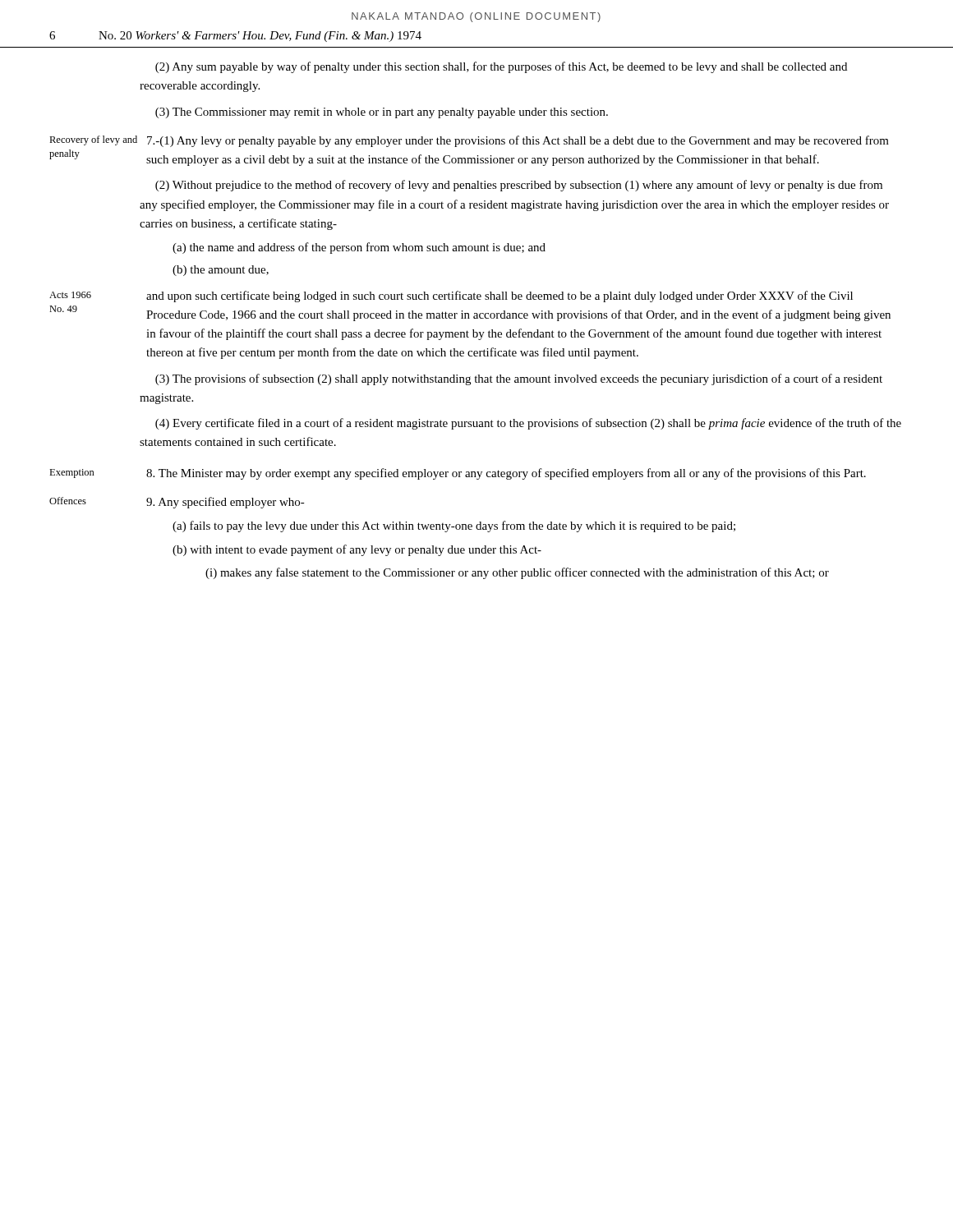Where is the passage that starts "(2) Any sum payable by way"?
953x1232 pixels.
click(x=494, y=76)
